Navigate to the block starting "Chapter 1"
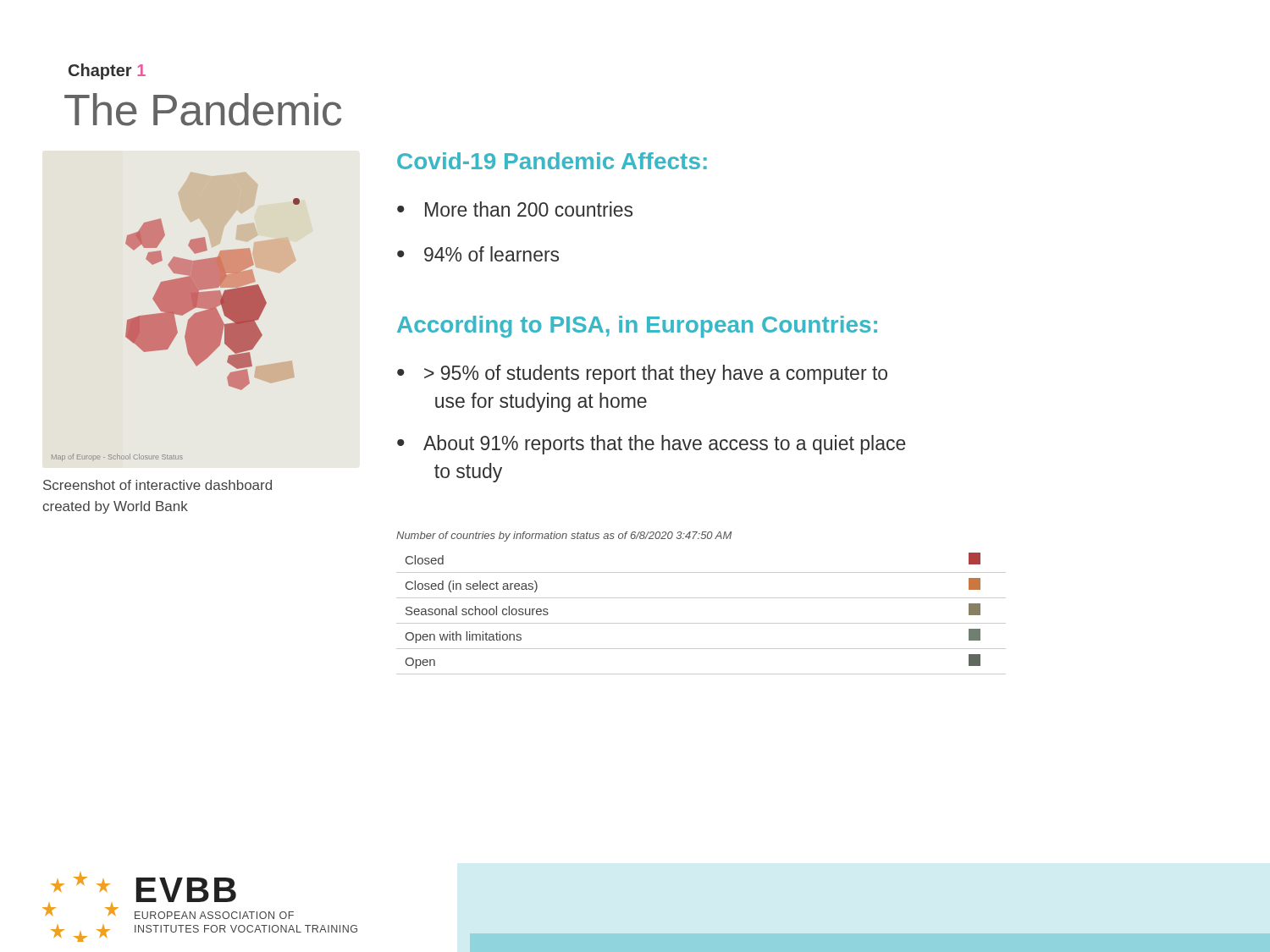Viewport: 1270px width, 952px height. pos(107,70)
